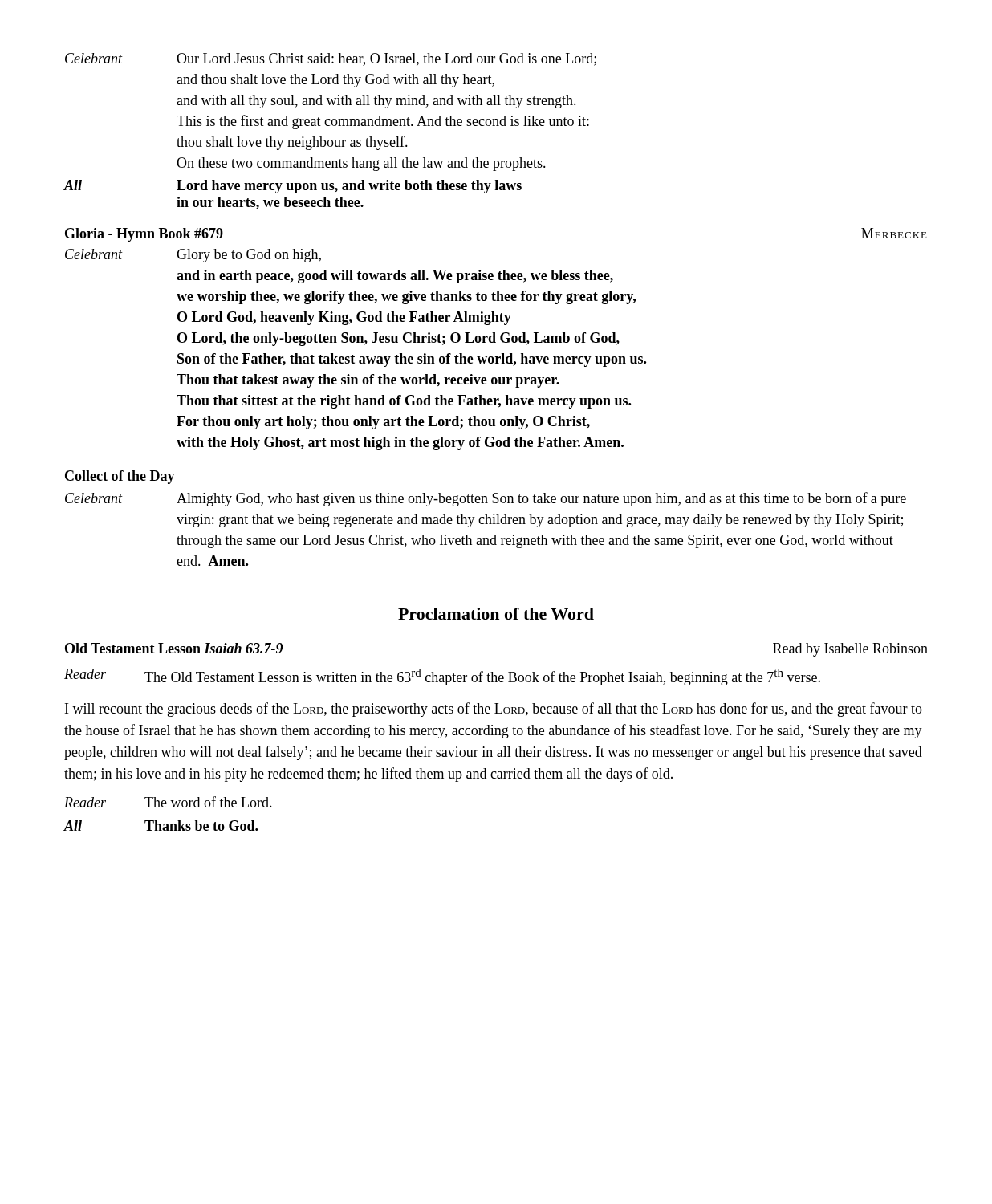Locate the text "Collect of the Day"
Screen dimensions: 1204x992
click(119, 476)
